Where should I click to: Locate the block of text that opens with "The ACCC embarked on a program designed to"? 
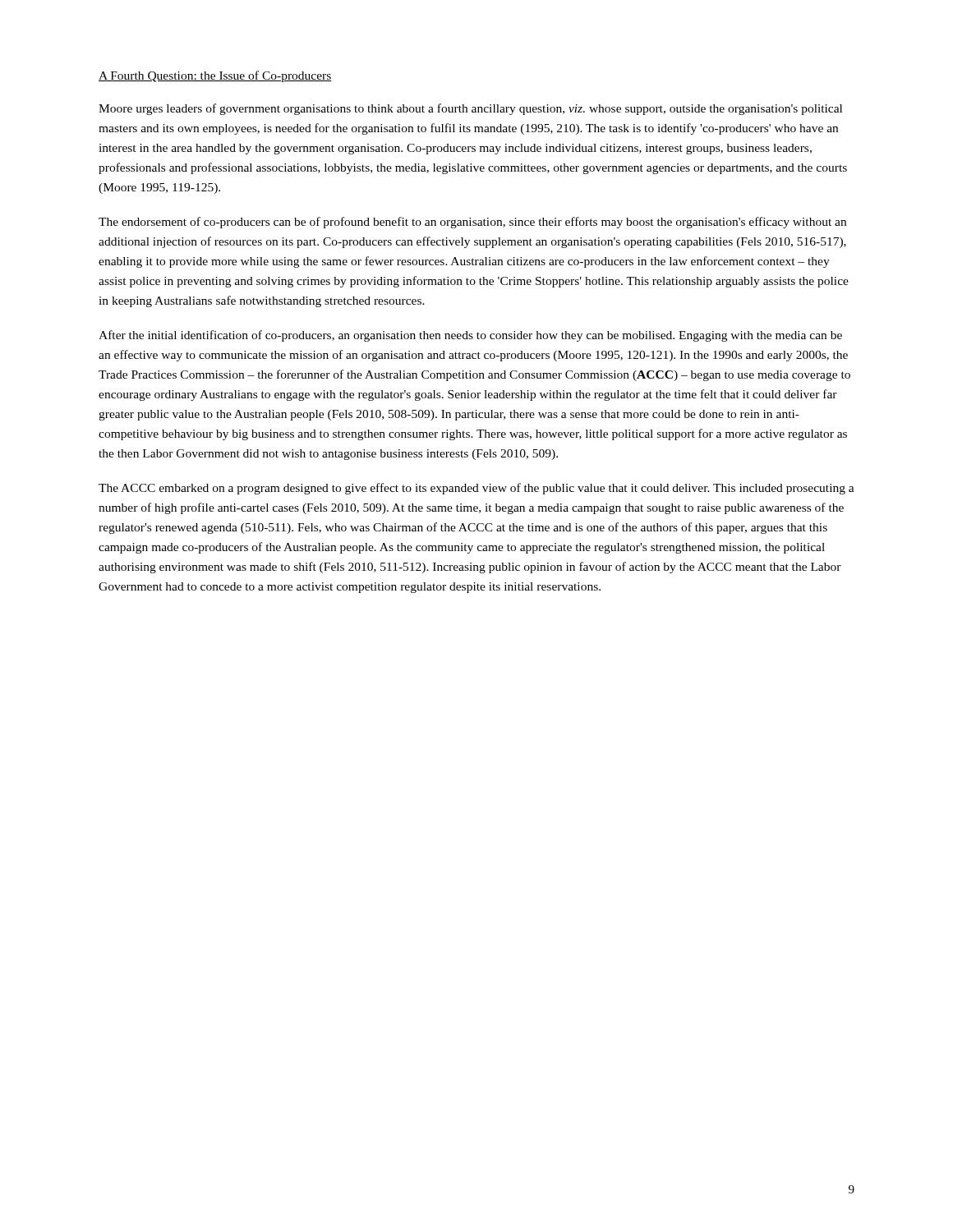click(476, 537)
